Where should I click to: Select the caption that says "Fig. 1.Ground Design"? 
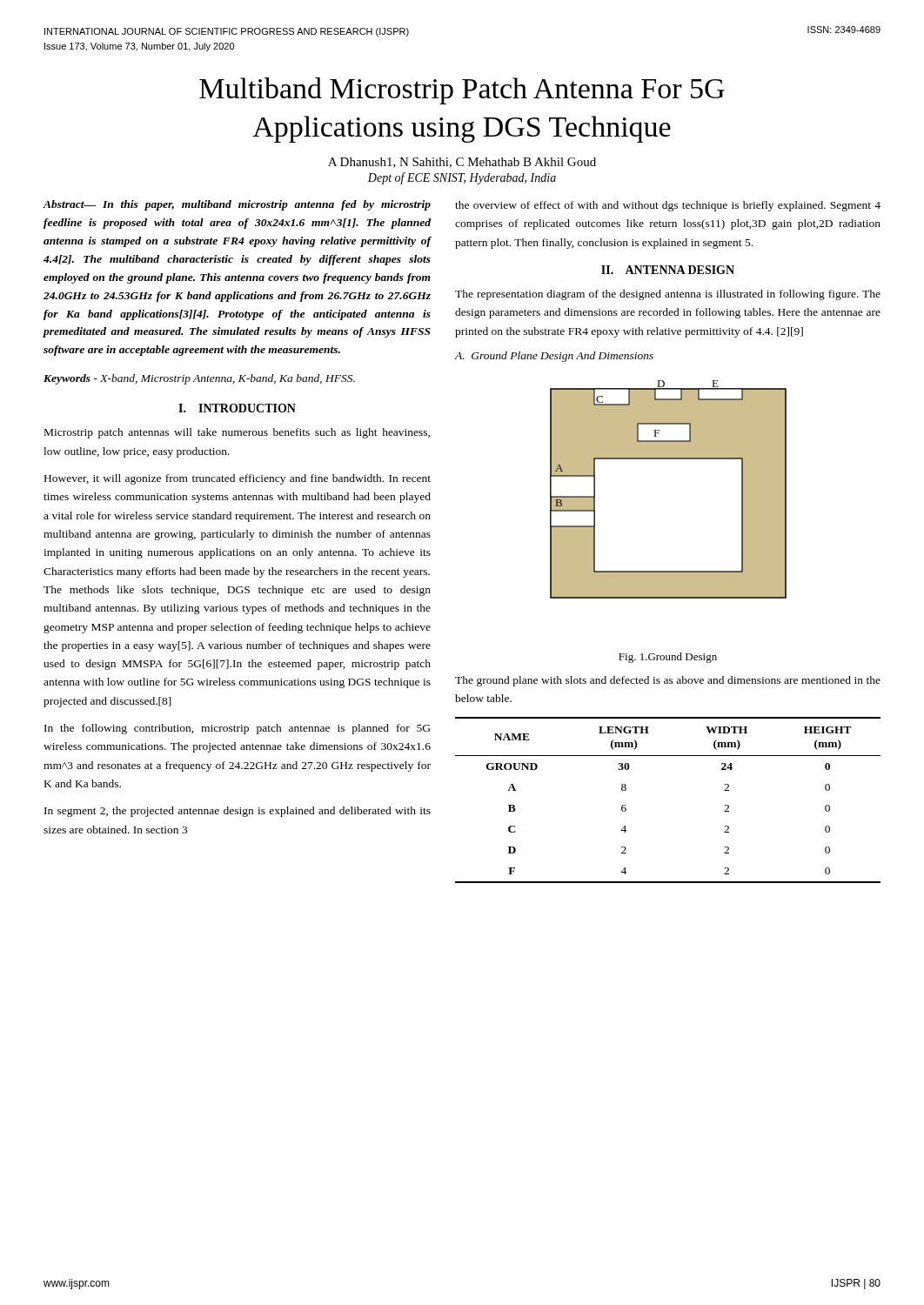(x=668, y=656)
